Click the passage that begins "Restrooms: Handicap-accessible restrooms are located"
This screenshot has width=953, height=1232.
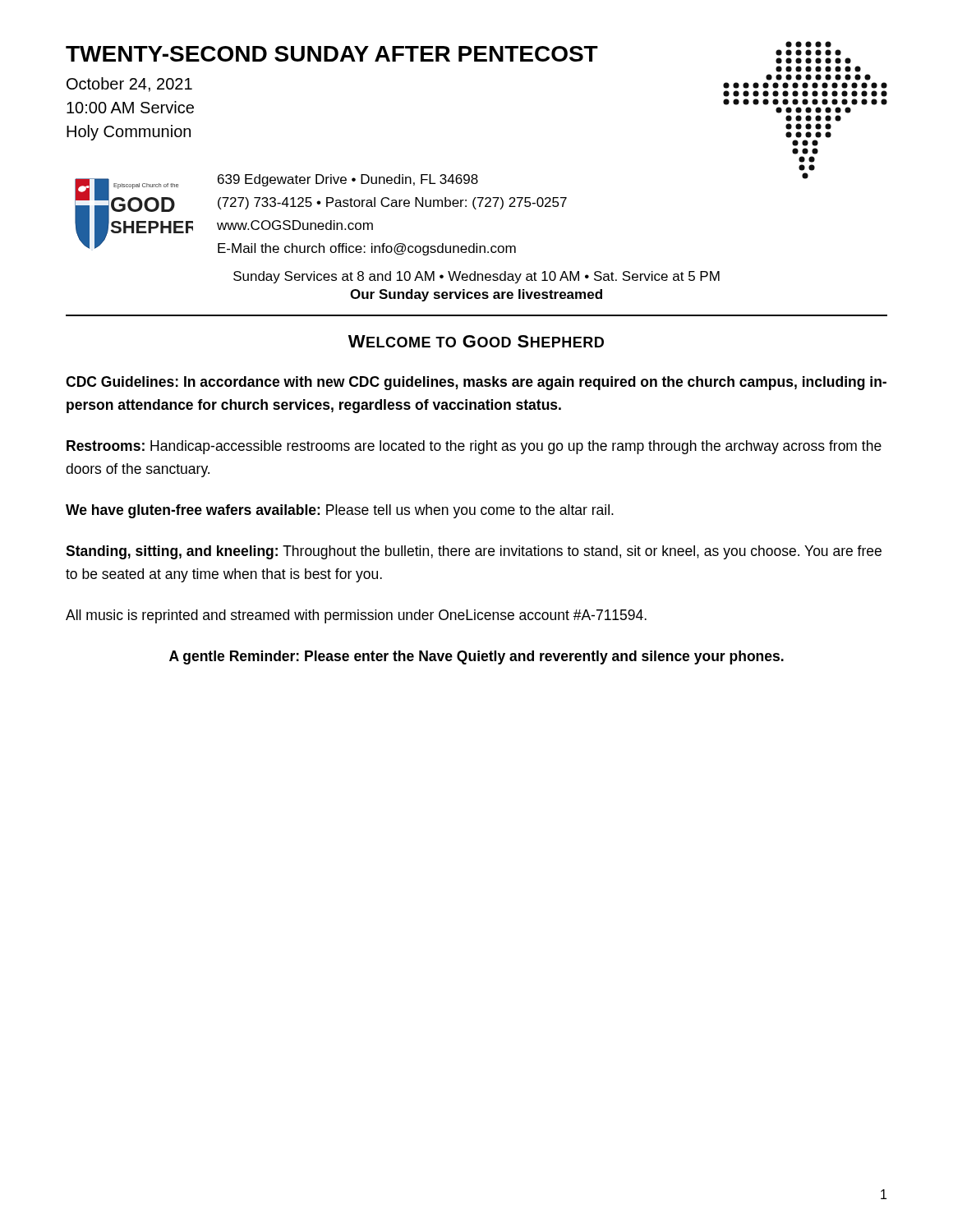coord(476,458)
